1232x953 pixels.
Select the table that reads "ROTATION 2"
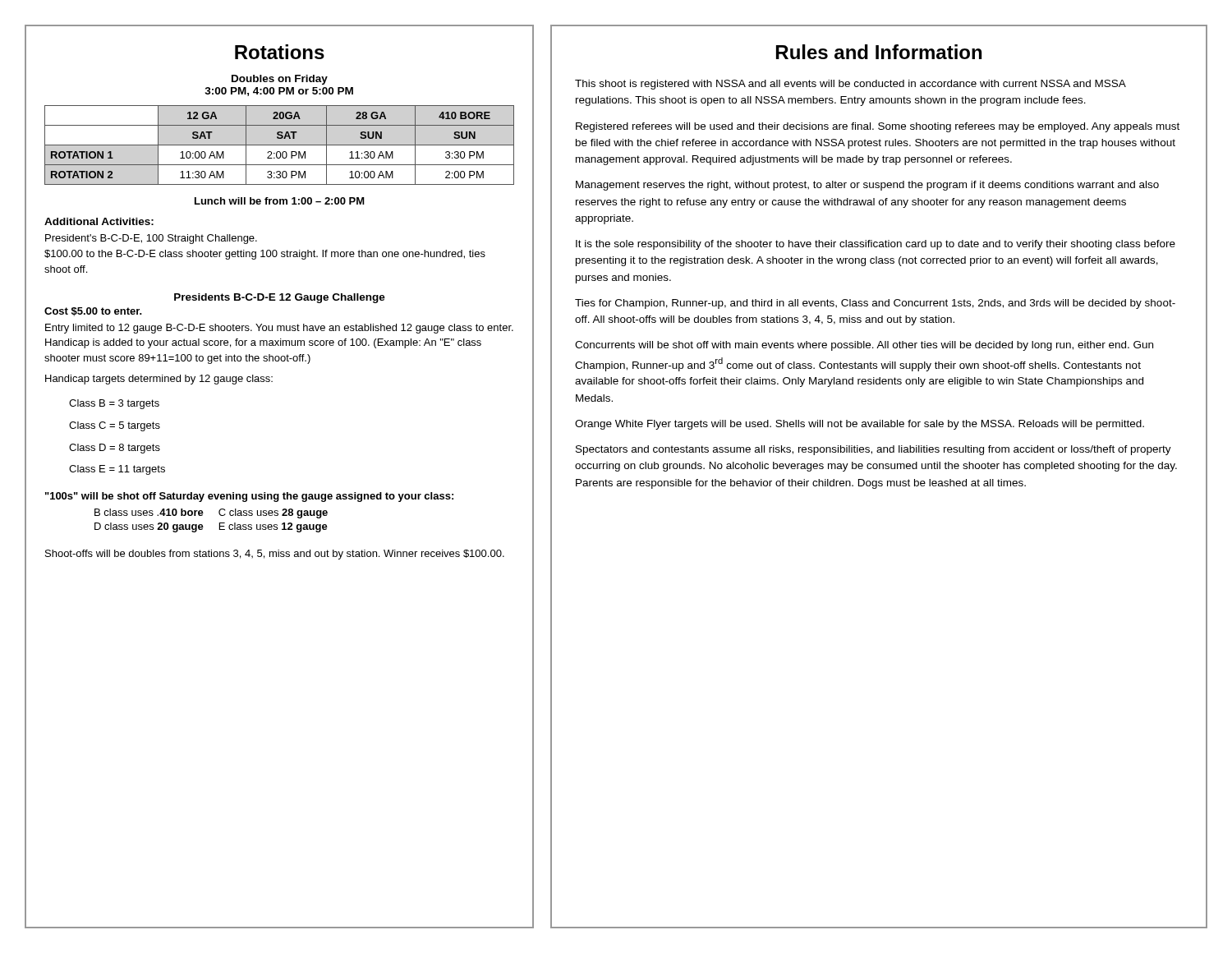(x=279, y=147)
